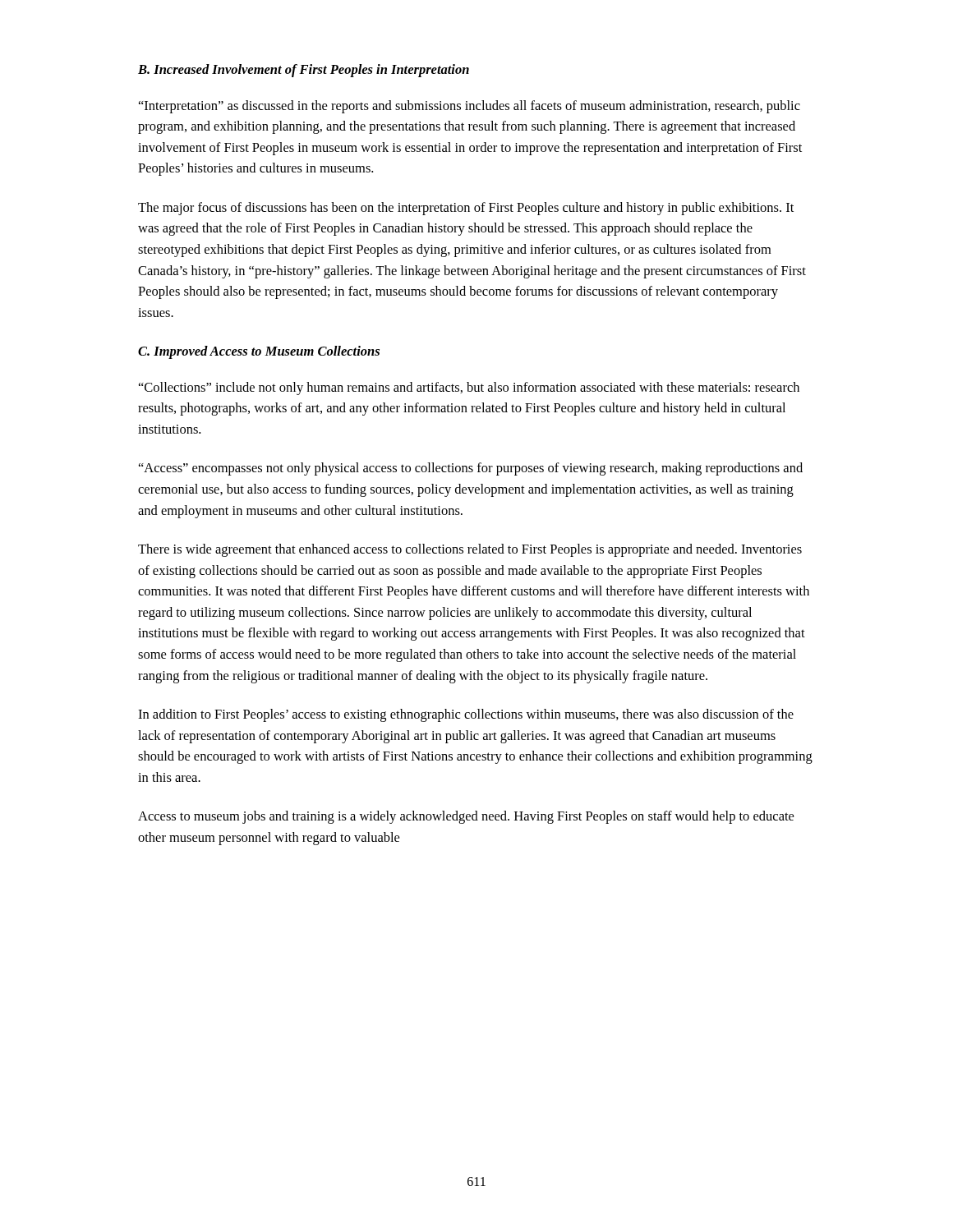
Task: Select the text block that reads "“Interpretation” as discussed in"
Action: (470, 137)
